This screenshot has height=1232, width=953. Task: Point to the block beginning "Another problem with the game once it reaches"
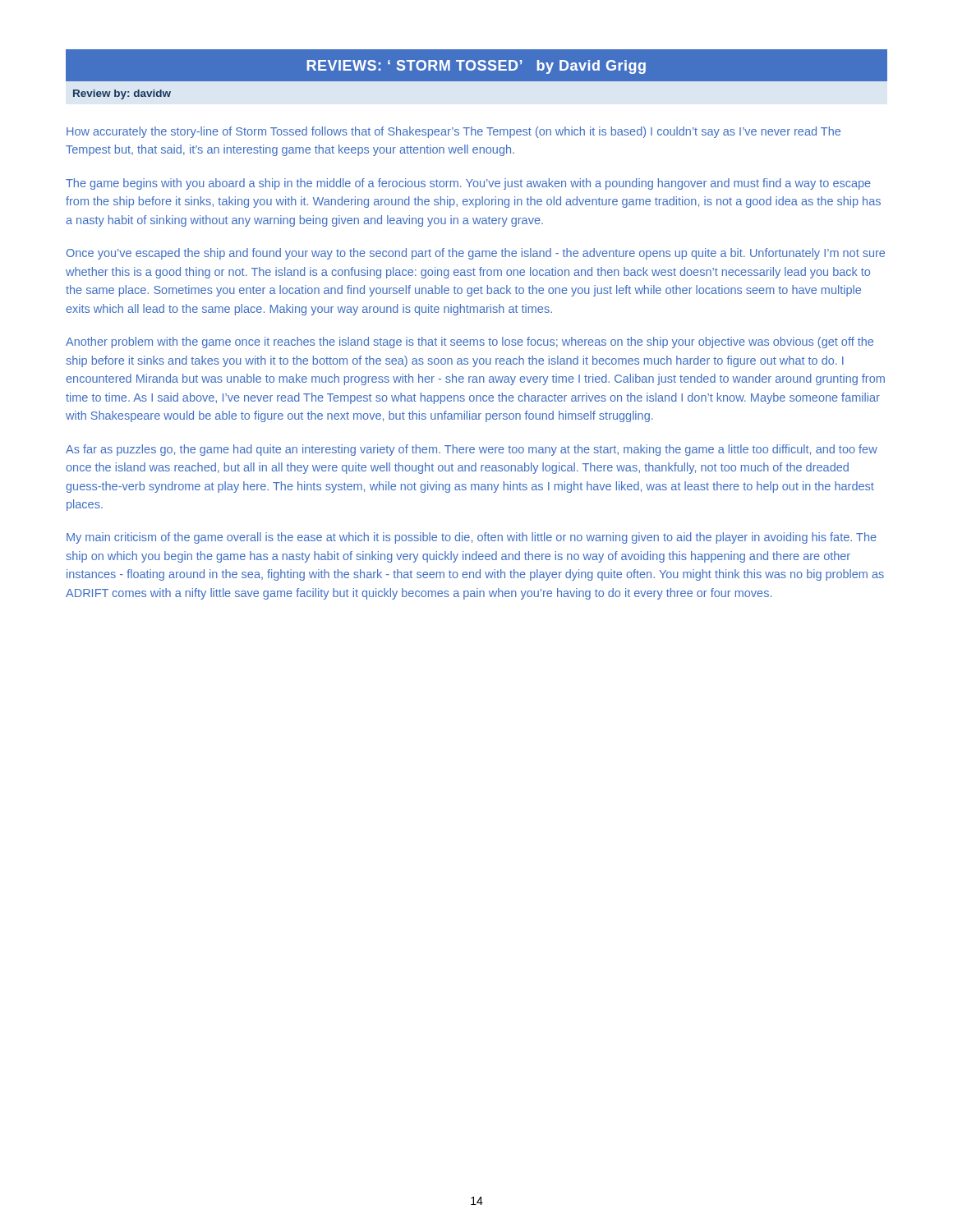pos(476,379)
